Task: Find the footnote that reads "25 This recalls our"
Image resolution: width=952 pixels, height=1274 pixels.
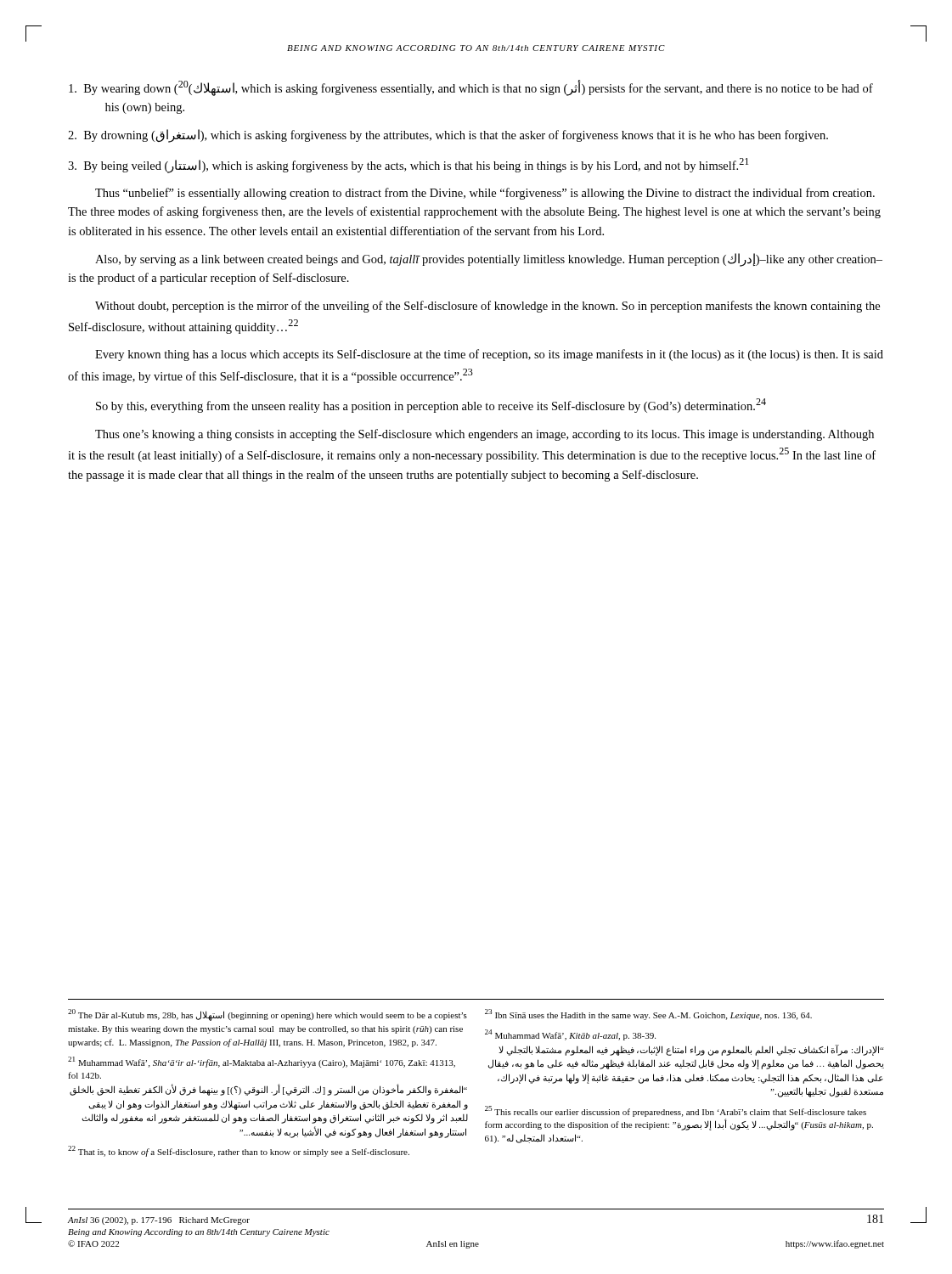Action: pyautogui.click(x=679, y=1124)
